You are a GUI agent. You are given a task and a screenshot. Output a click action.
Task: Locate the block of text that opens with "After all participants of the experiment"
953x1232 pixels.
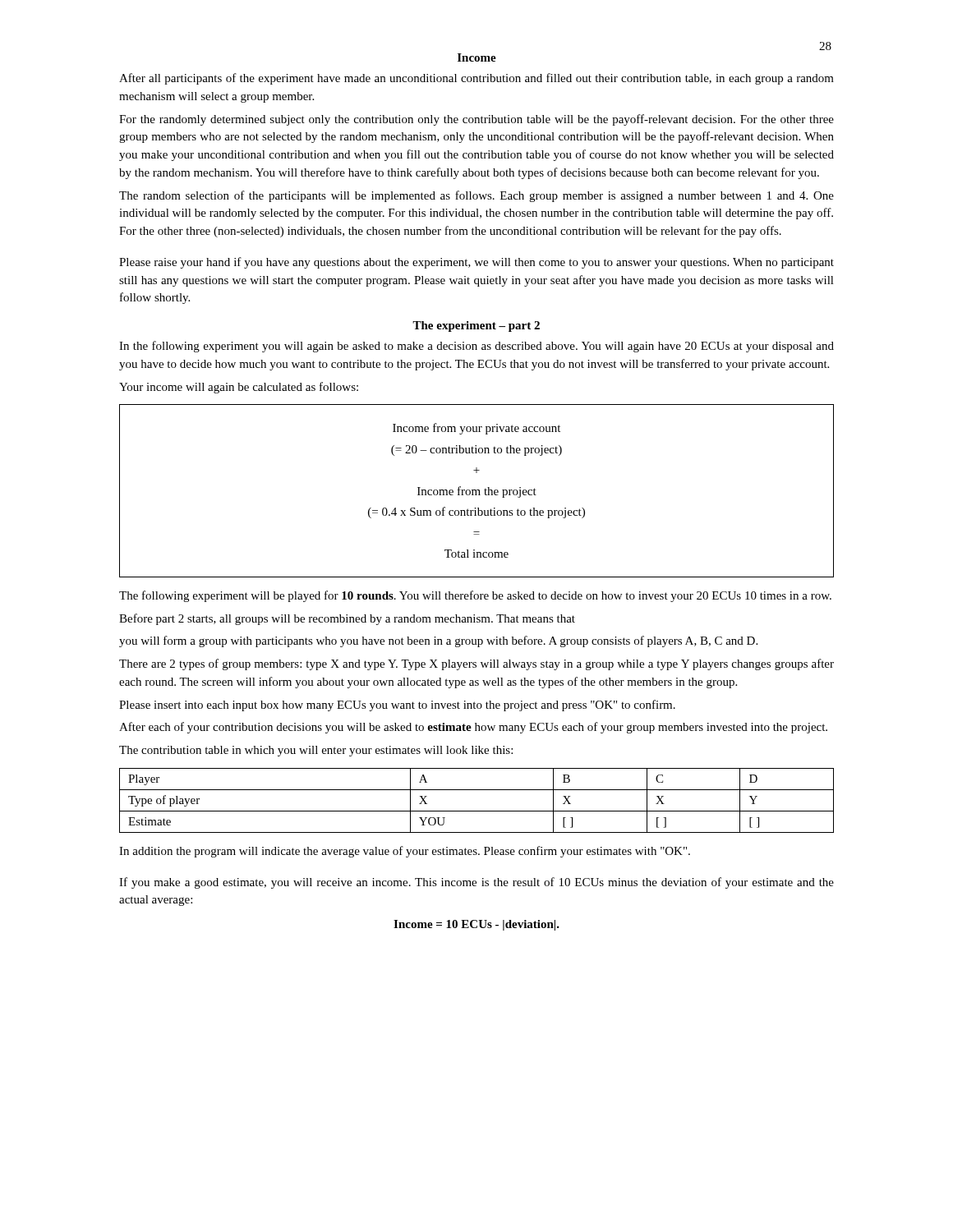[x=476, y=88]
